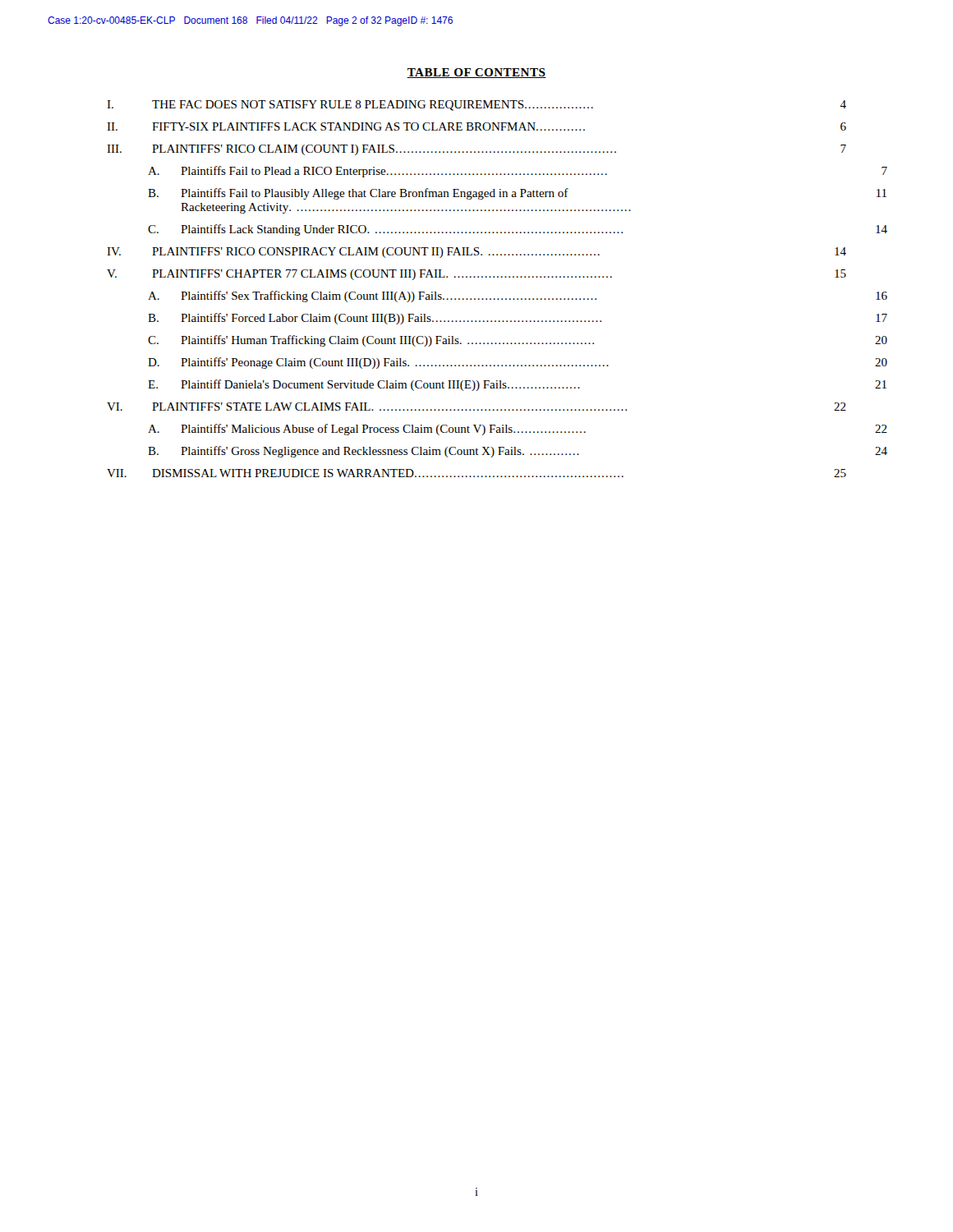Find the title with the text "TABLE OF CONTENTS"
This screenshot has height=1232, width=953.
[476, 72]
